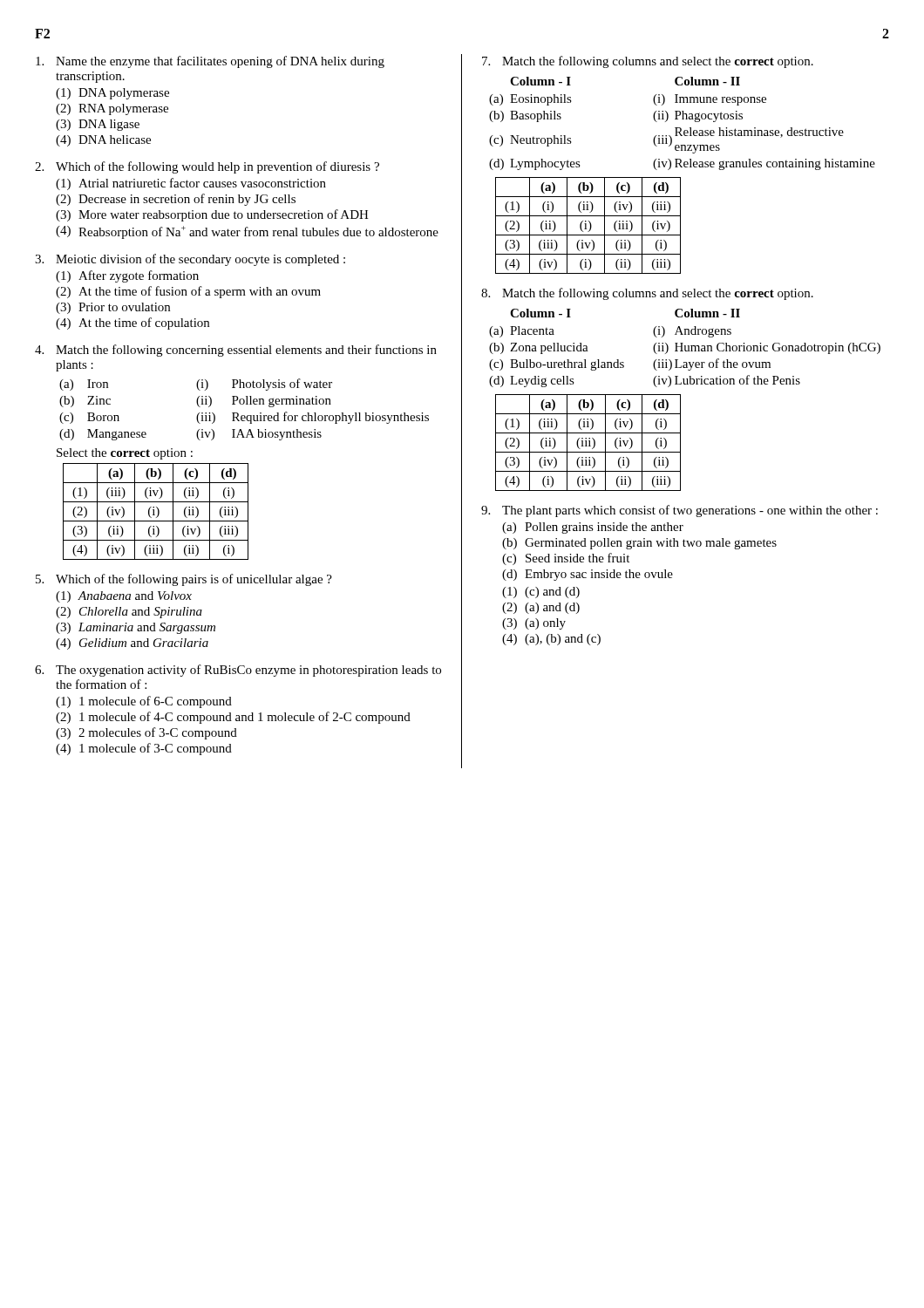
Task: Navigate to the element starting "9. The plant"
Action: click(679, 511)
